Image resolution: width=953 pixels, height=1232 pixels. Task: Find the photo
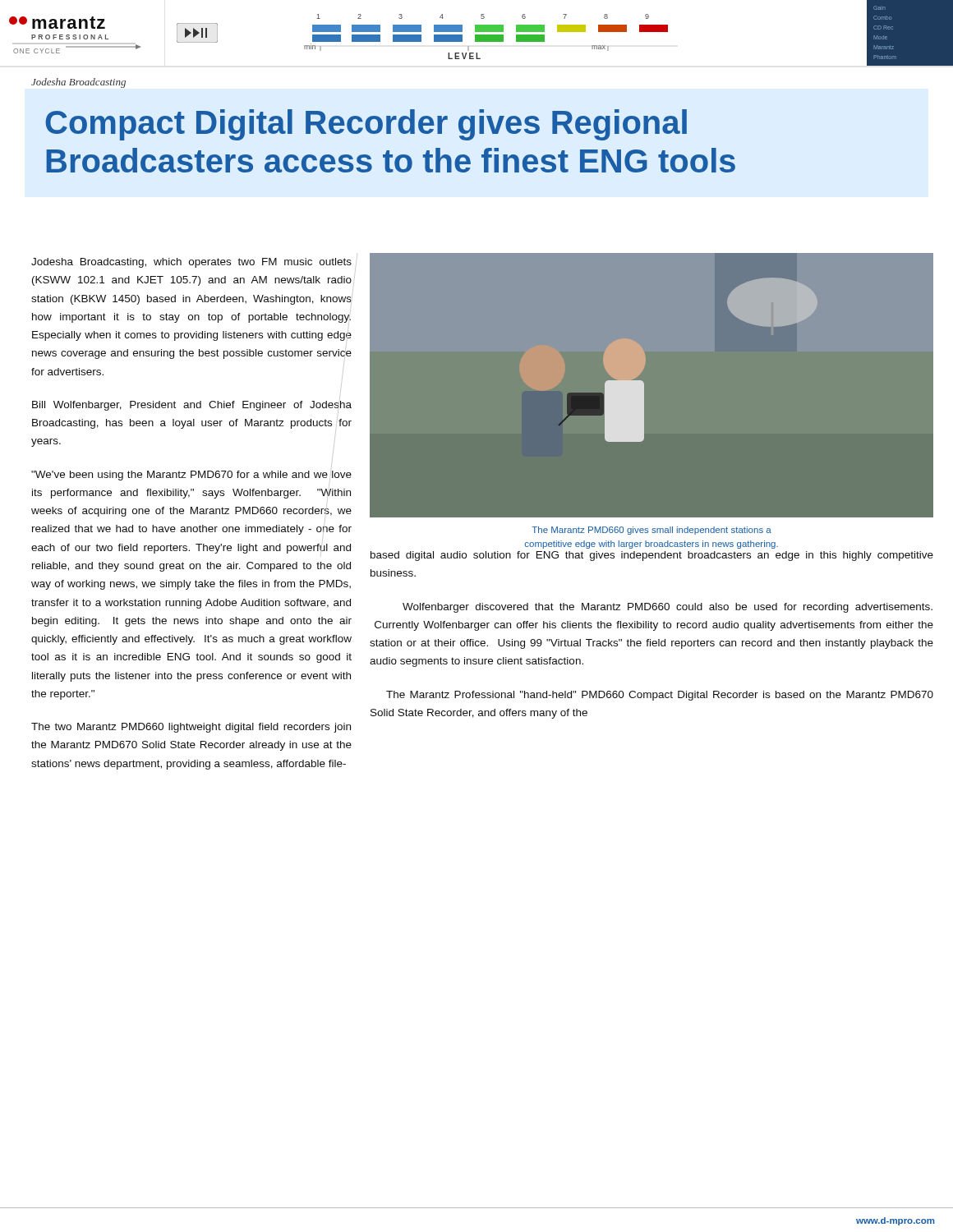(x=651, y=385)
